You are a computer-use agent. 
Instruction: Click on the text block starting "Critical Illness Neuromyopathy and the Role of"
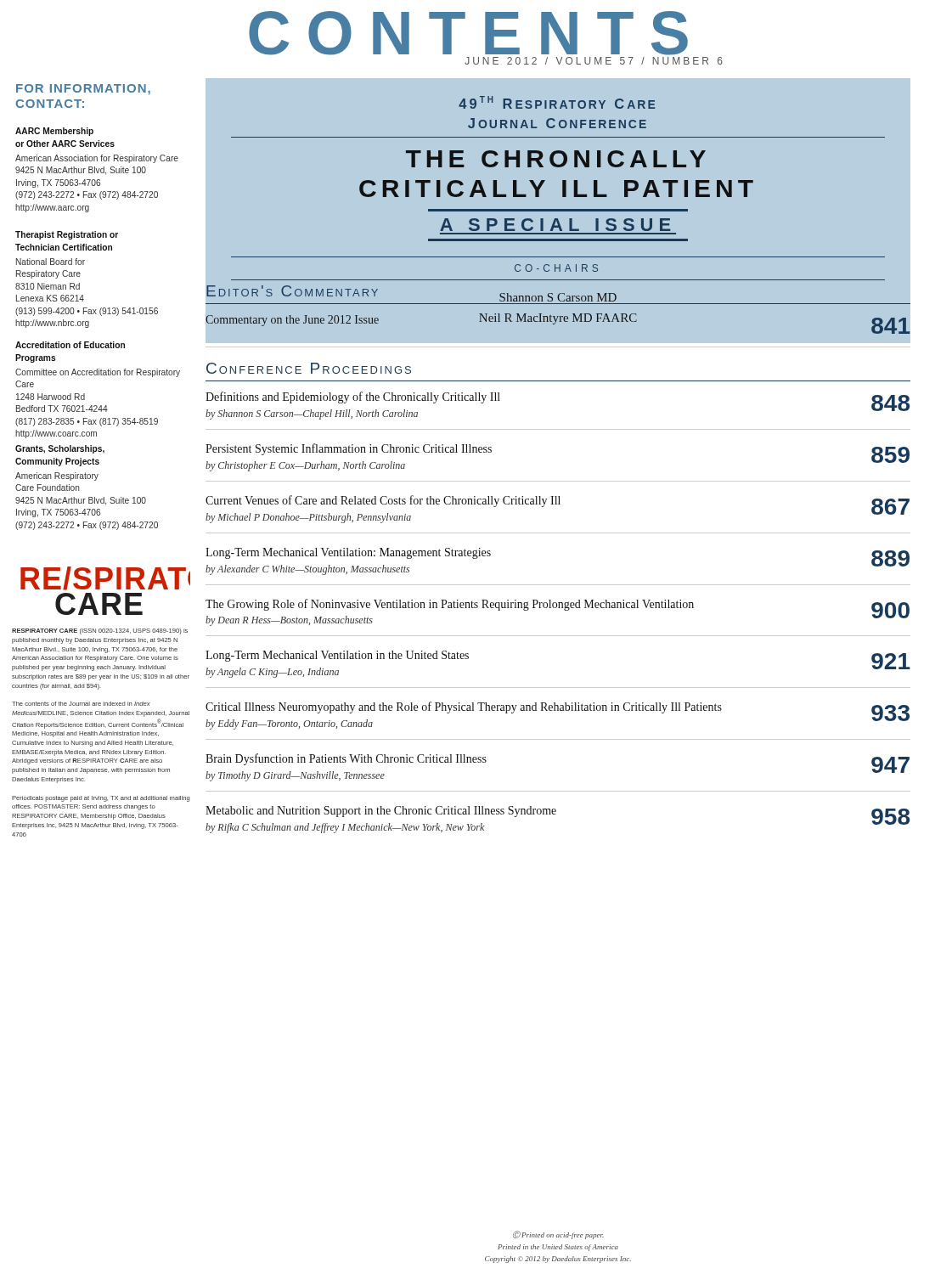[x=525, y=715]
